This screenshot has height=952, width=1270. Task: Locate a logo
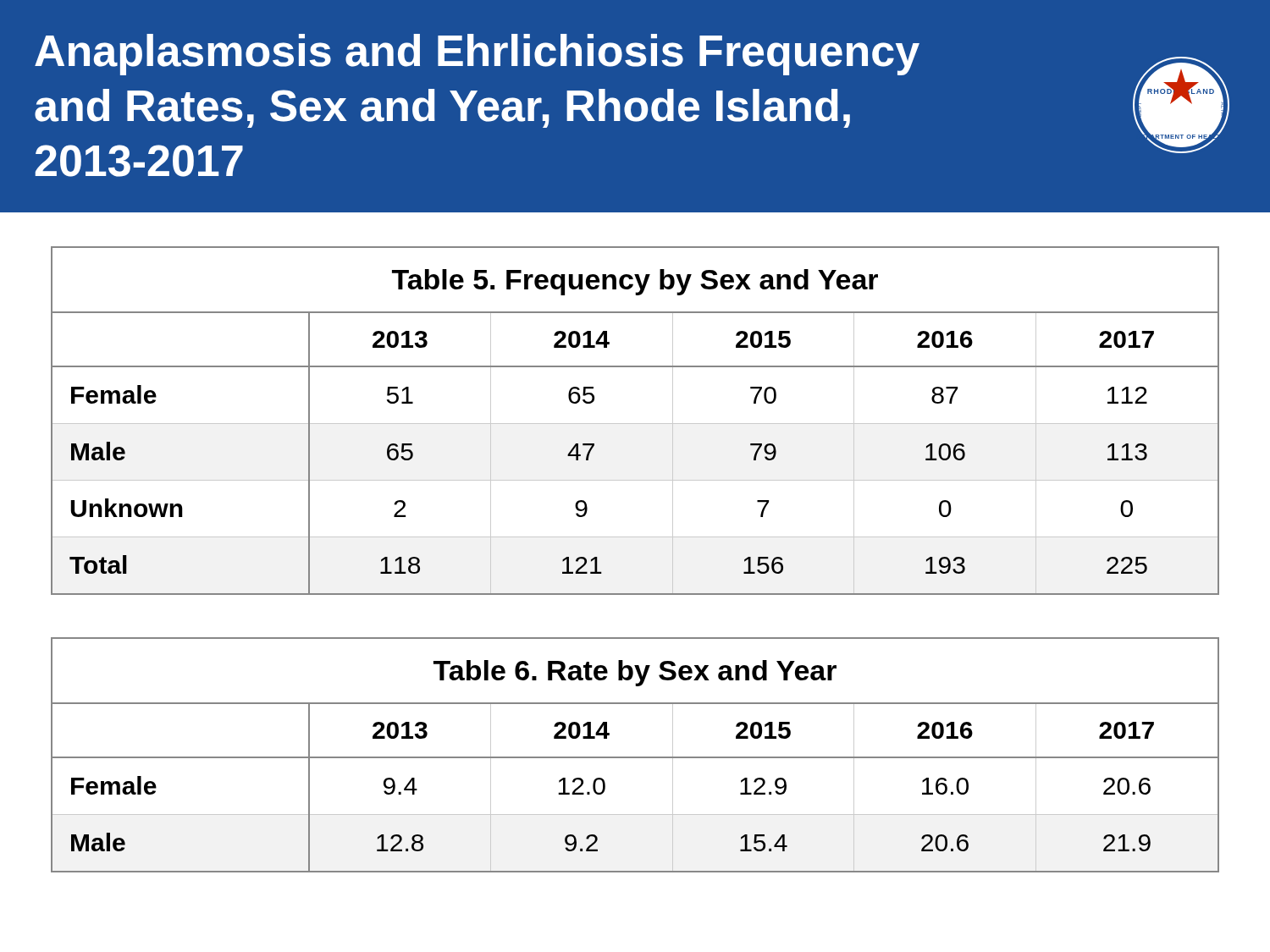[x=1181, y=106]
